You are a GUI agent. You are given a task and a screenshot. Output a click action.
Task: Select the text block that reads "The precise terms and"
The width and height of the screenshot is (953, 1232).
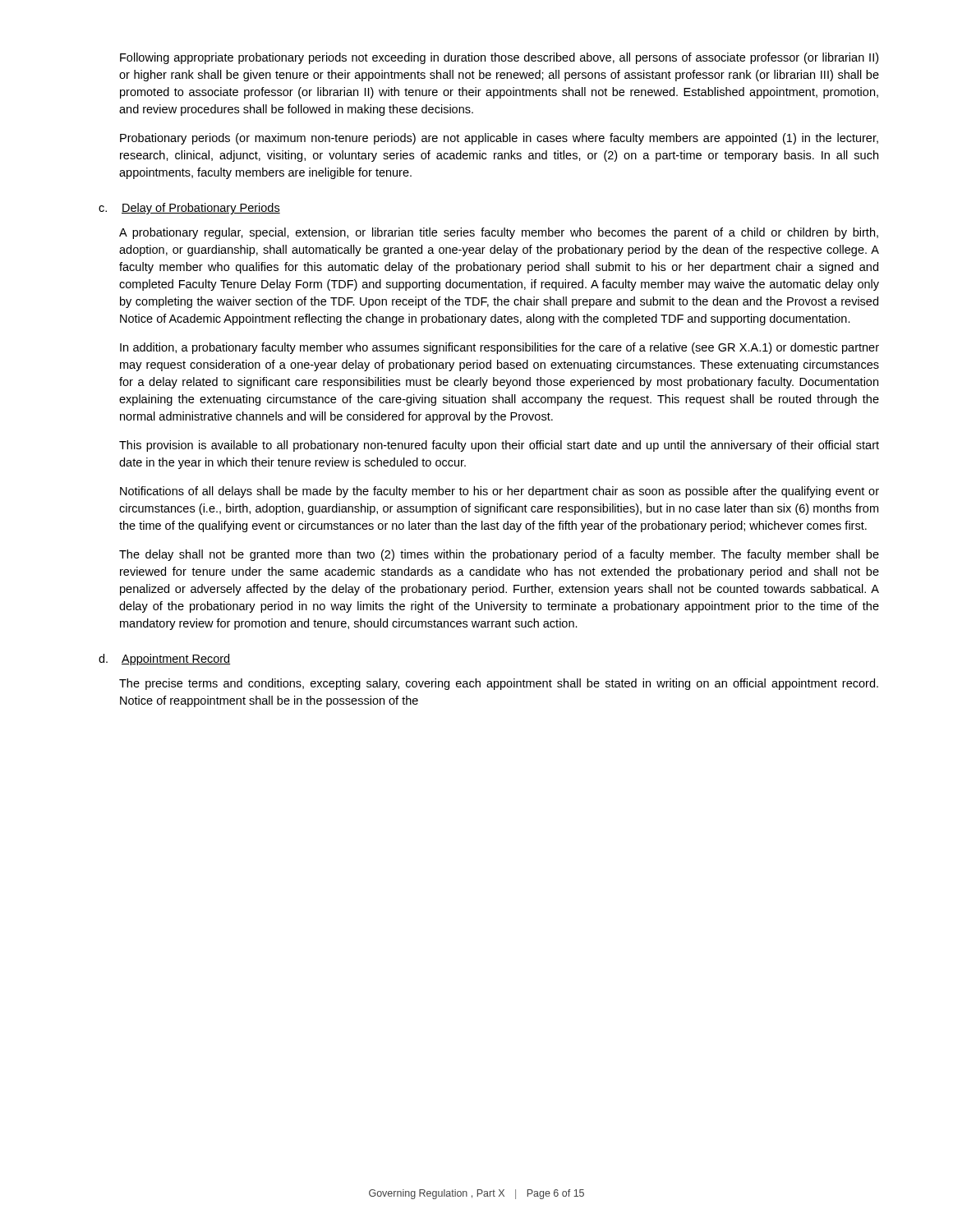coord(499,692)
